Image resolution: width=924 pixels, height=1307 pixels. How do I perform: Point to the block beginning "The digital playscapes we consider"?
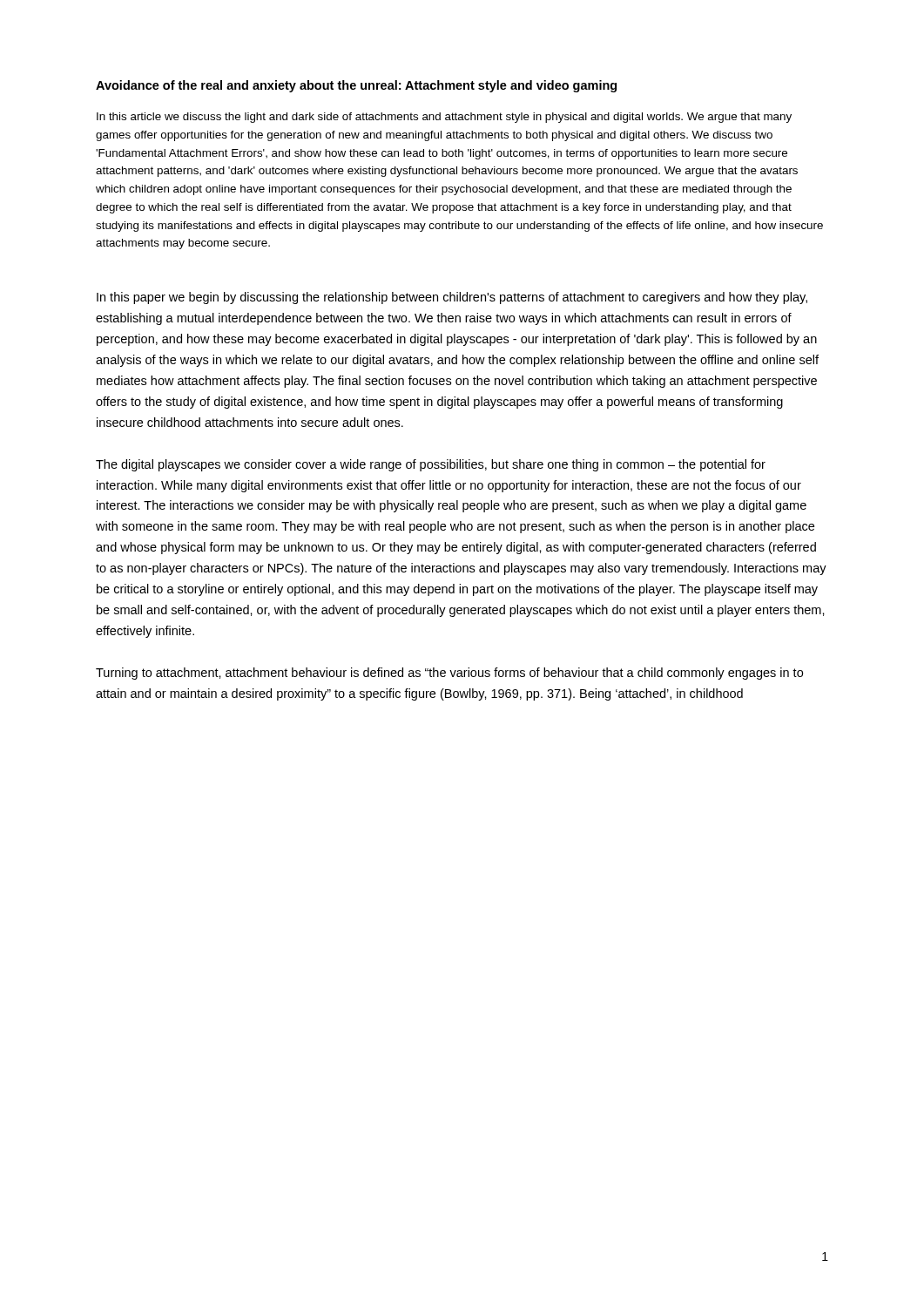pos(461,547)
